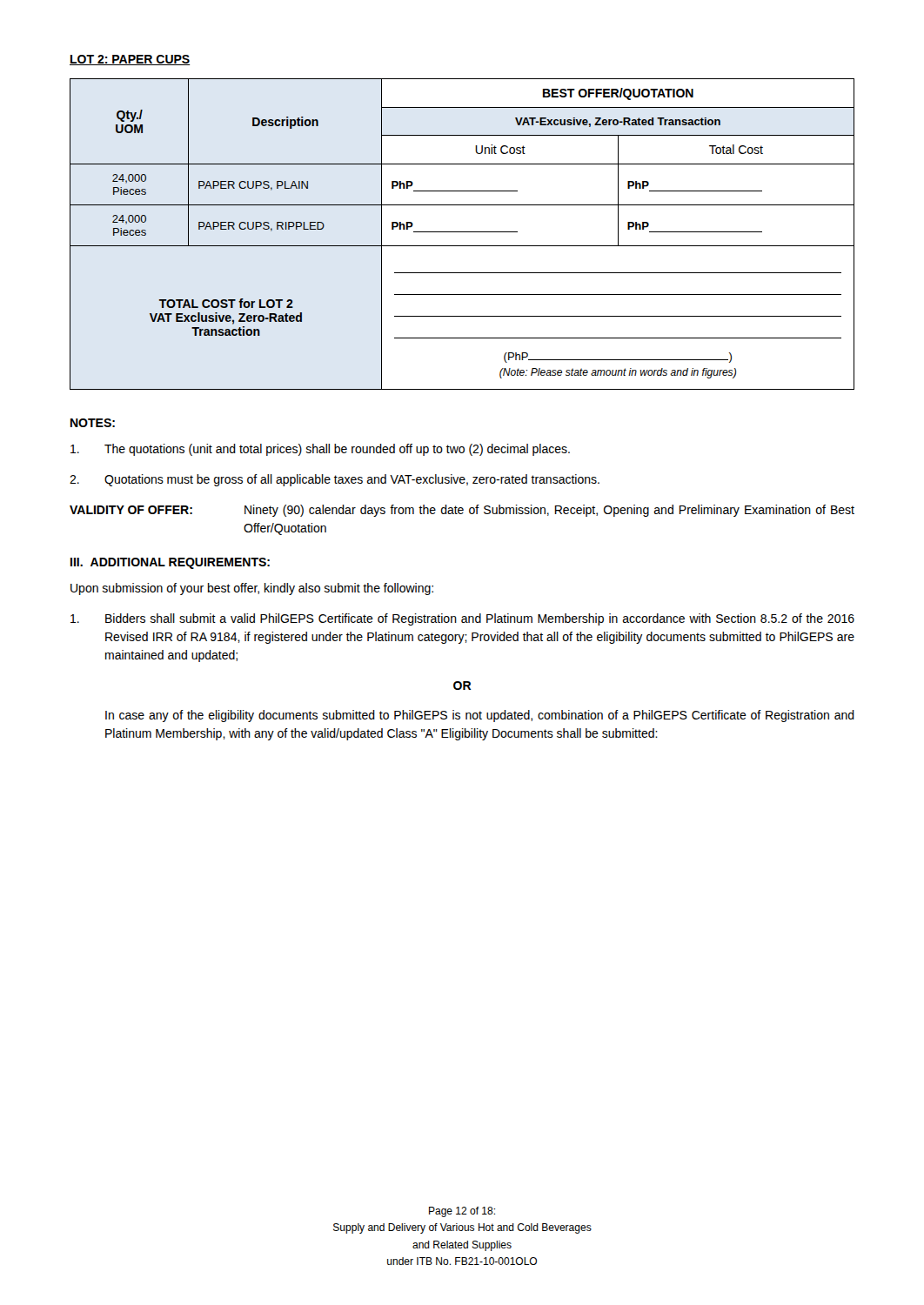Image resolution: width=924 pixels, height=1305 pixels.
Task: Click on the list item with the text "2. Quotations must be gross of all applicable"
Action: tap(462, 480)
